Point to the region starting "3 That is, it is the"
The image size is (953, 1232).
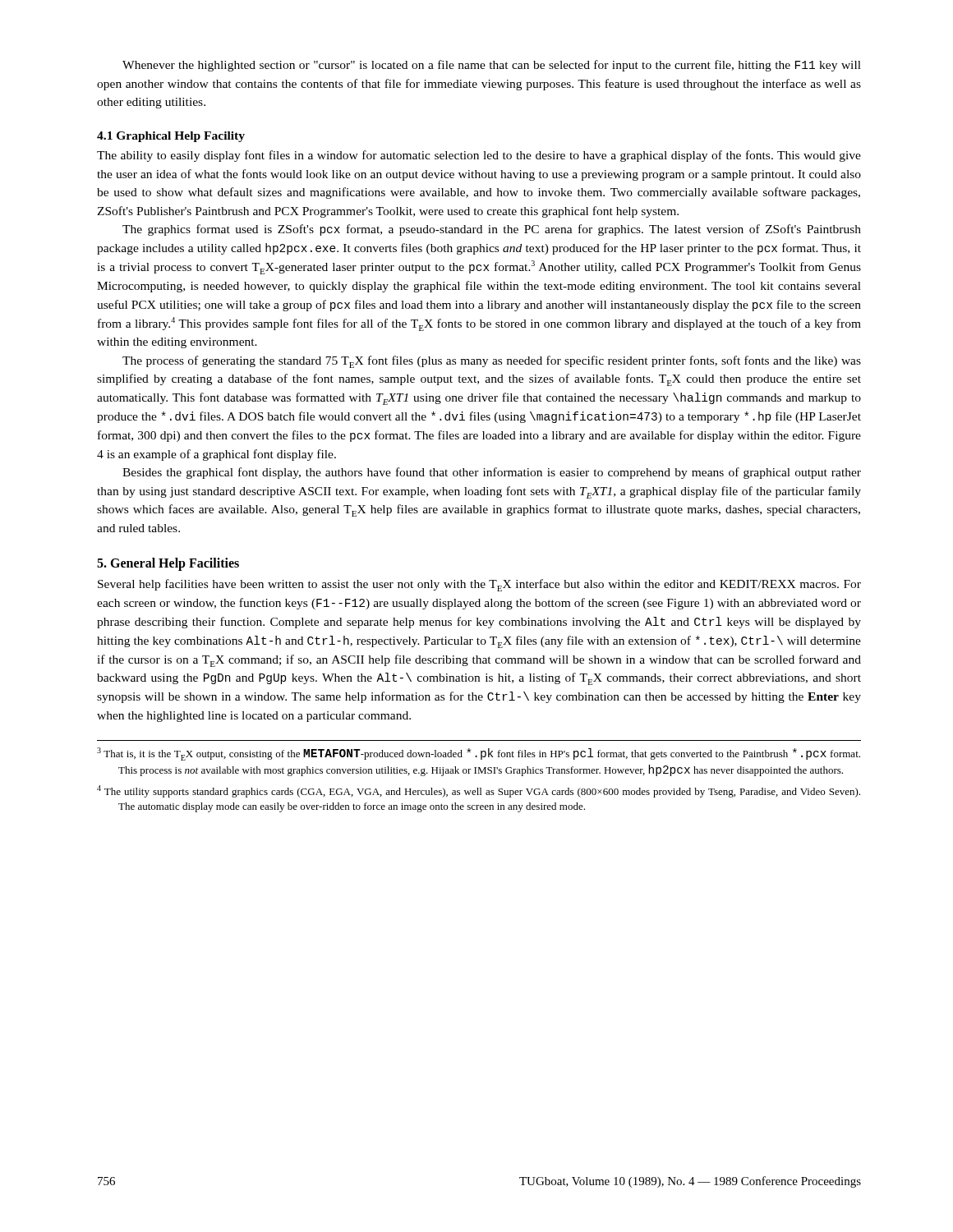[479, 762]
